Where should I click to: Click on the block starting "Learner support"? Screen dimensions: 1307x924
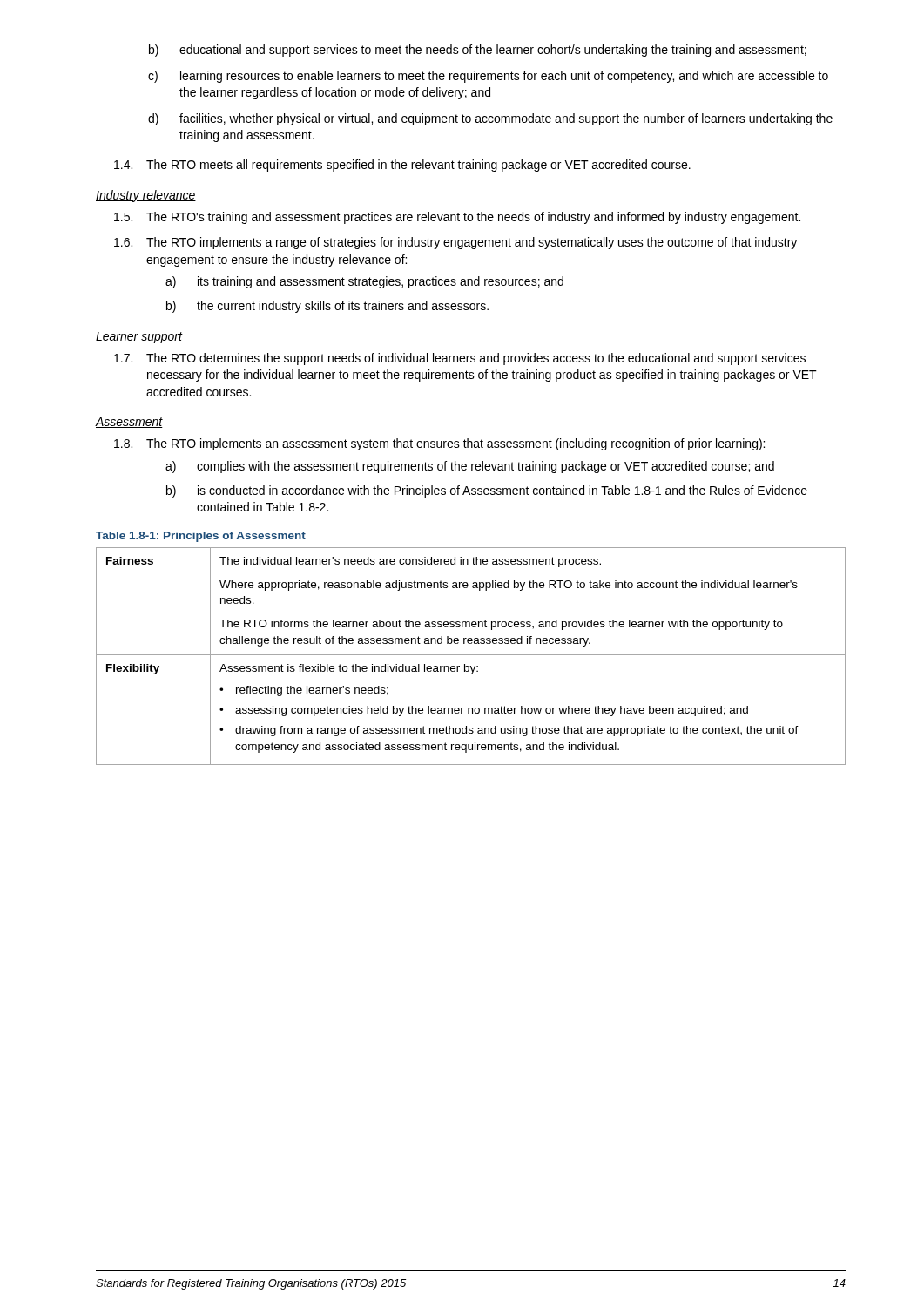click(139, 336)
